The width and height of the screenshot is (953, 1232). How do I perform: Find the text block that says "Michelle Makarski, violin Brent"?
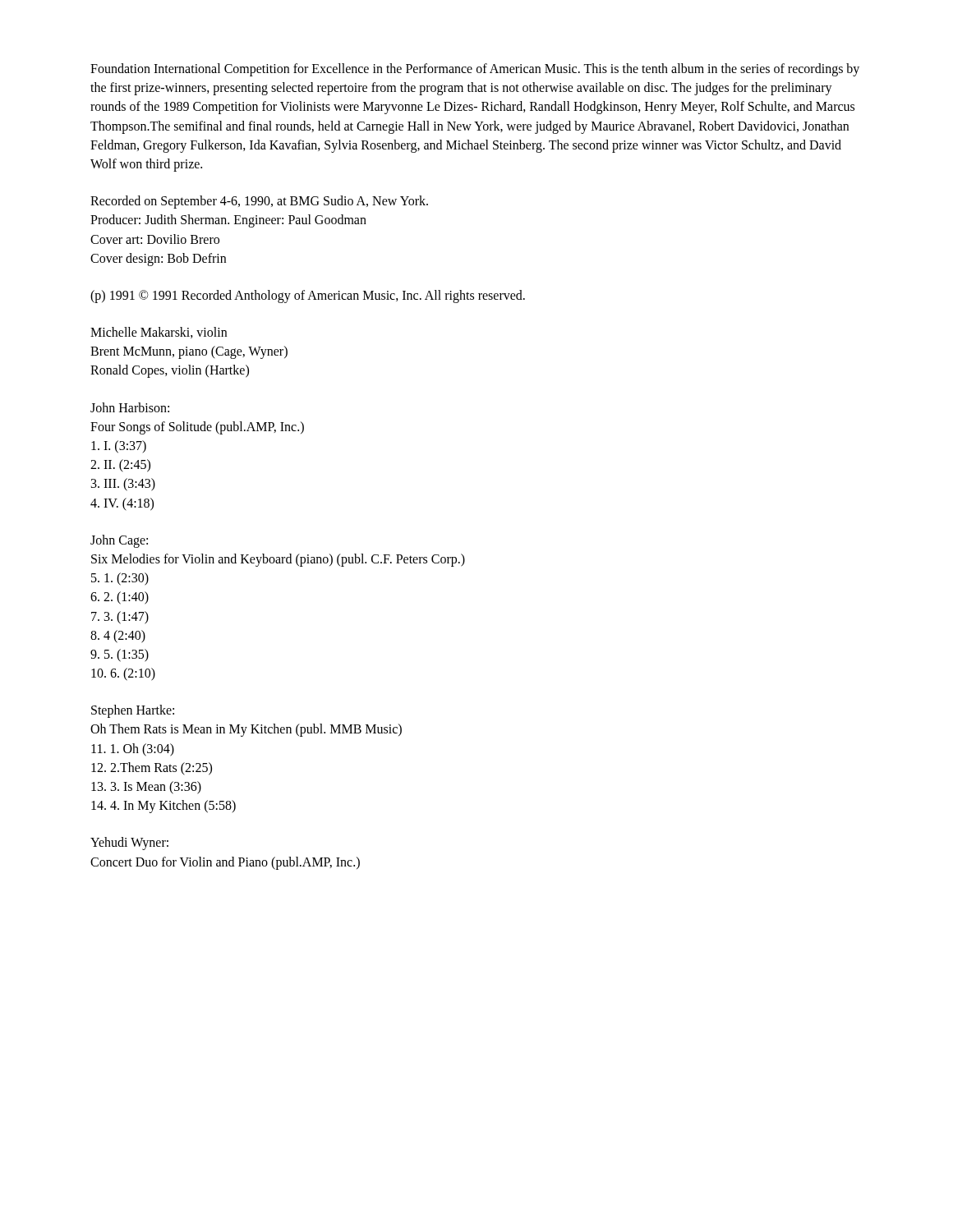[159, 333]
